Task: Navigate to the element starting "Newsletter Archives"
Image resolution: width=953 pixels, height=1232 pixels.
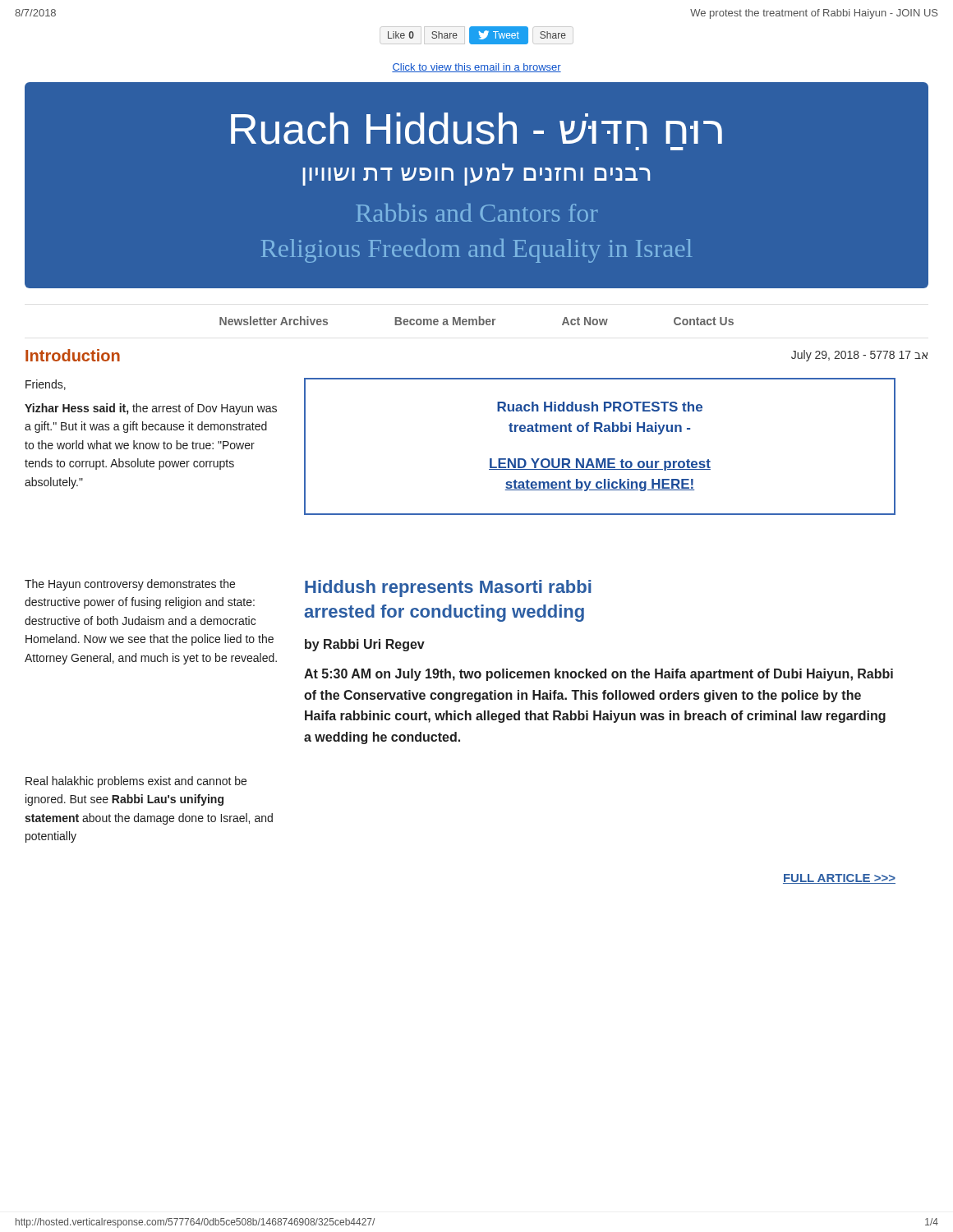Action: pyautogui.click(x=274, y=321)
